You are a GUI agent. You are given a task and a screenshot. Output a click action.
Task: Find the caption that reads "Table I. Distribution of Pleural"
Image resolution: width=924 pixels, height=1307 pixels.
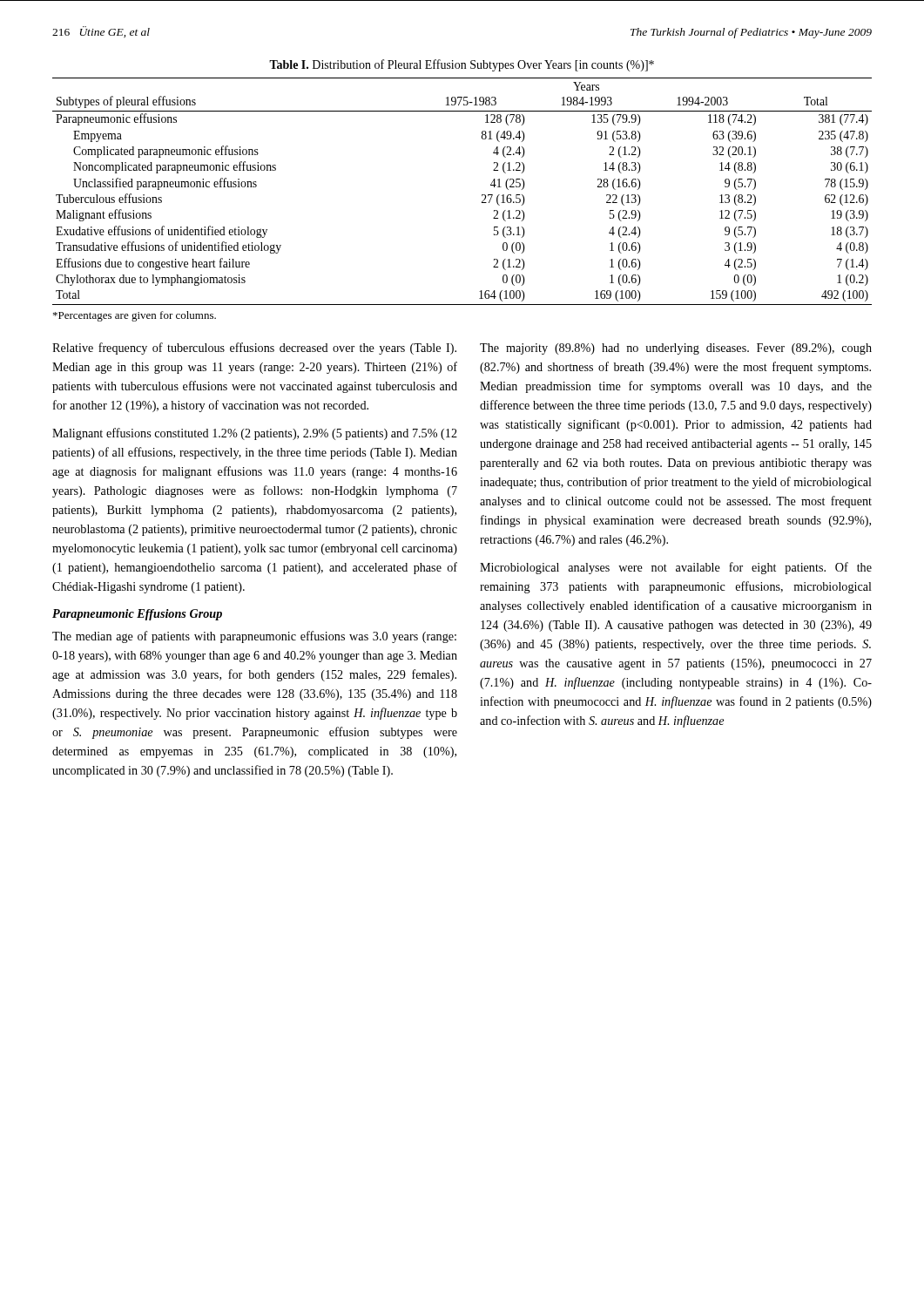tap(462, 65)
